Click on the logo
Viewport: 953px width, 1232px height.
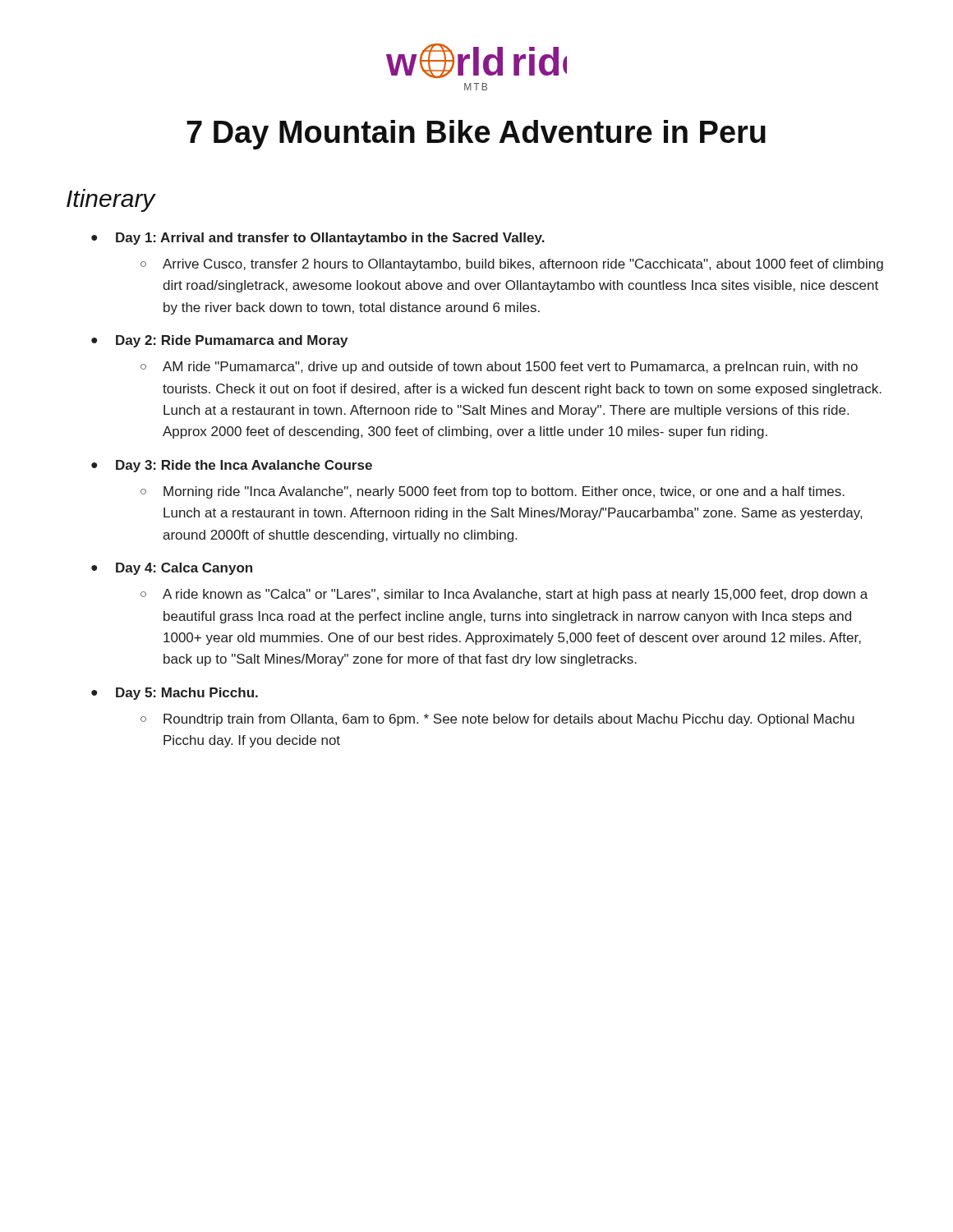pos(476,49)
